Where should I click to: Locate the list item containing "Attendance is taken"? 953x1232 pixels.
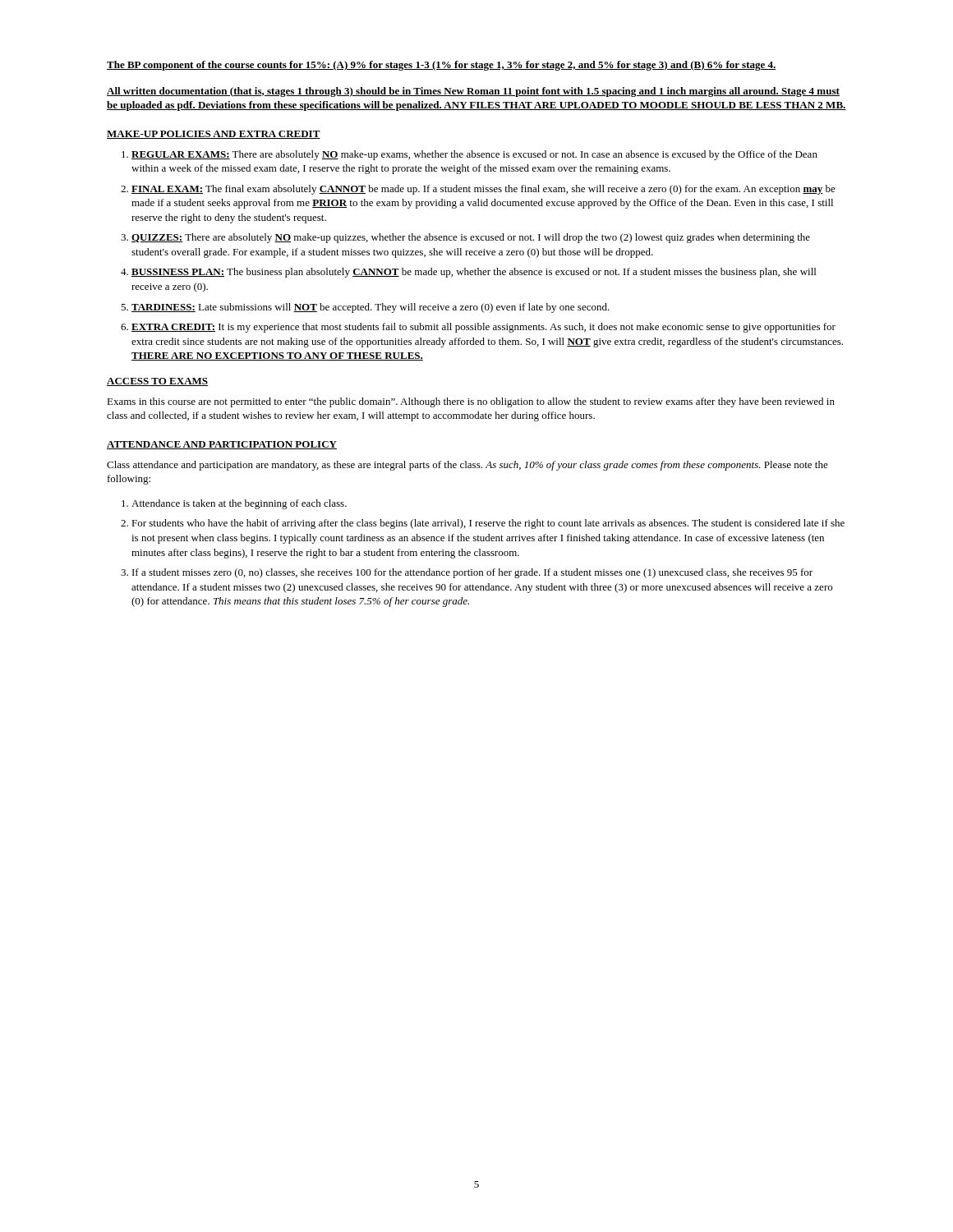239,503
